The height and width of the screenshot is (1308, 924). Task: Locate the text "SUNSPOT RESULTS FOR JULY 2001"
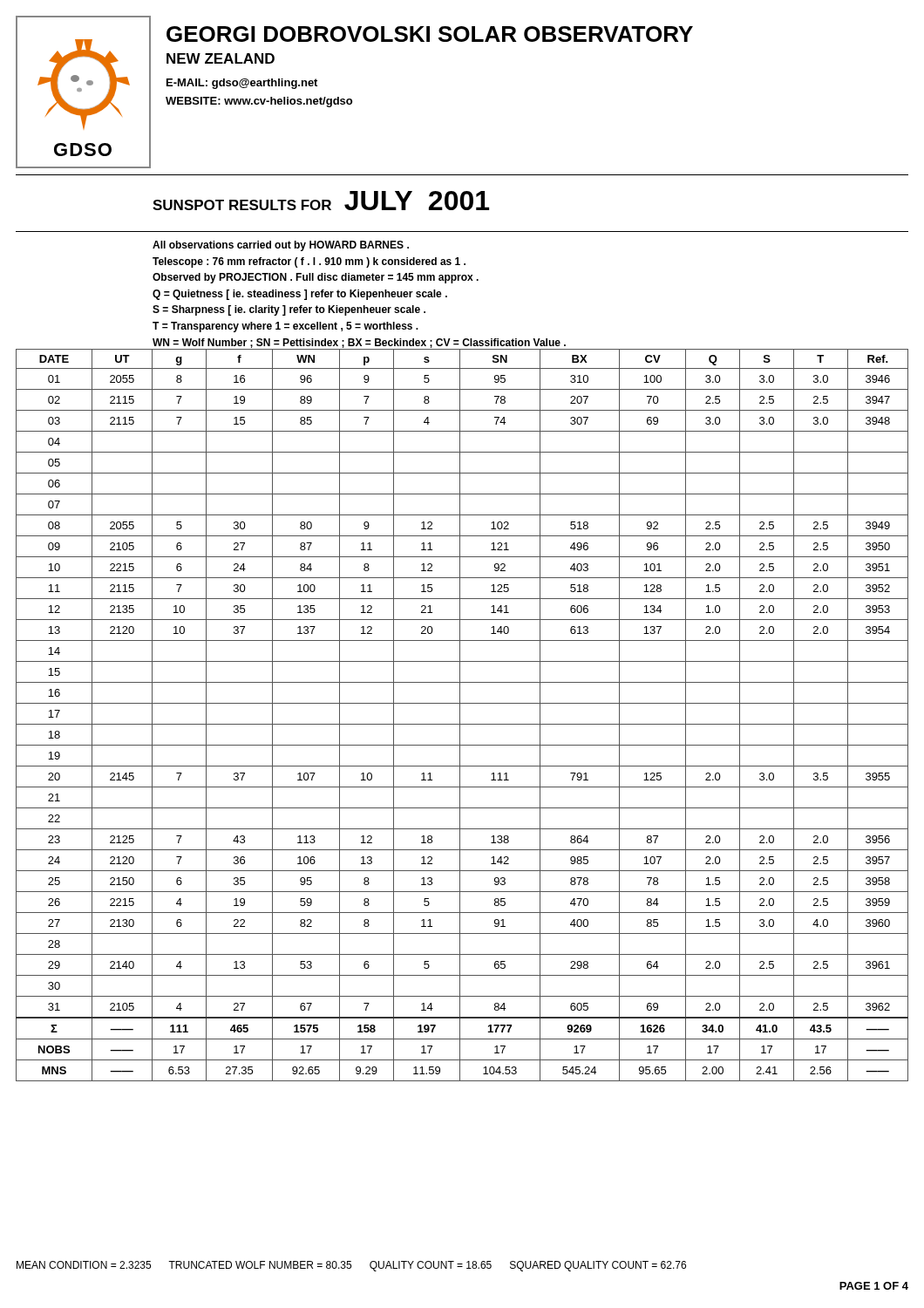coord(321,201)
